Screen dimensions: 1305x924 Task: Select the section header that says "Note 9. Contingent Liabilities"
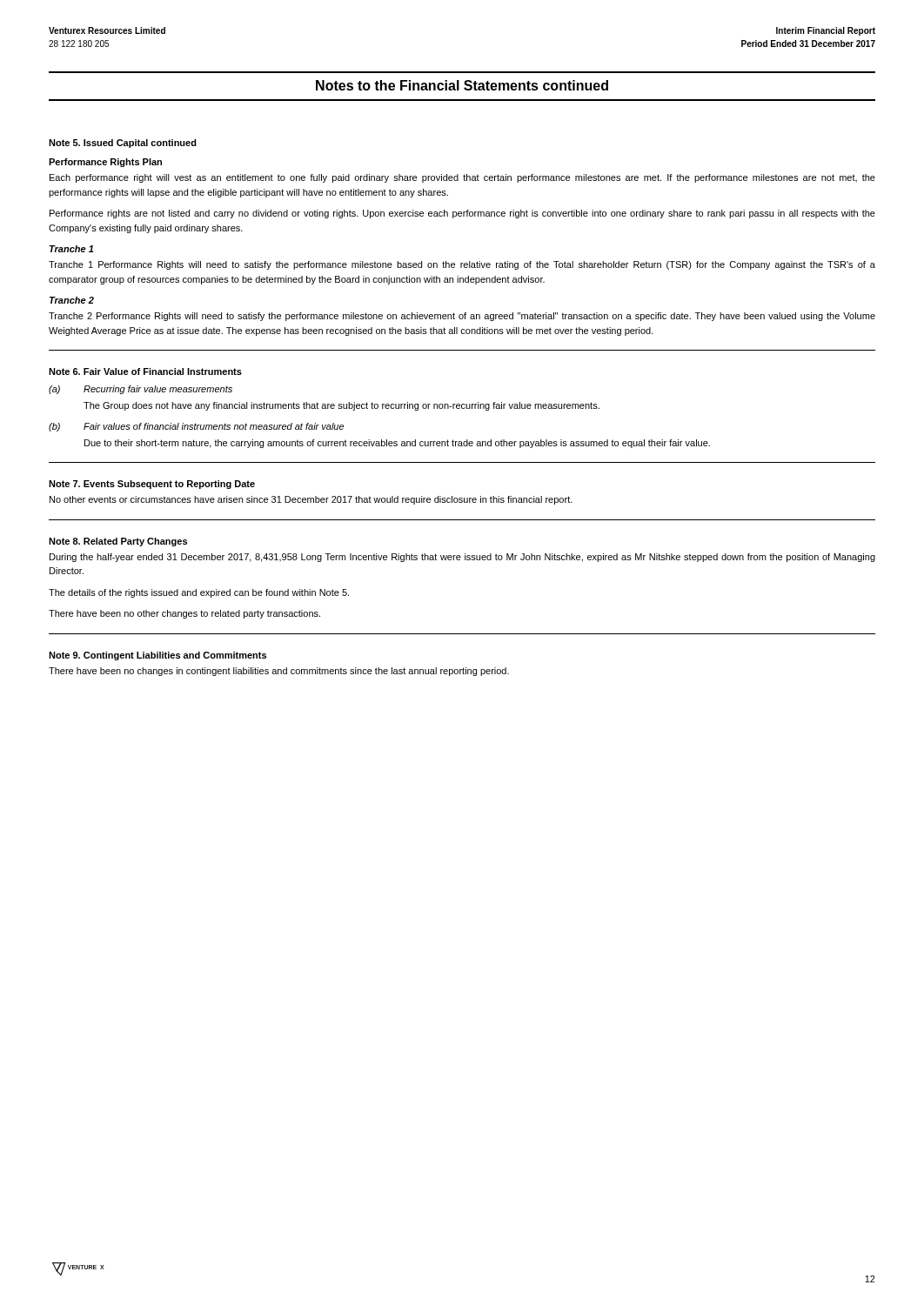tap(158, 655)
